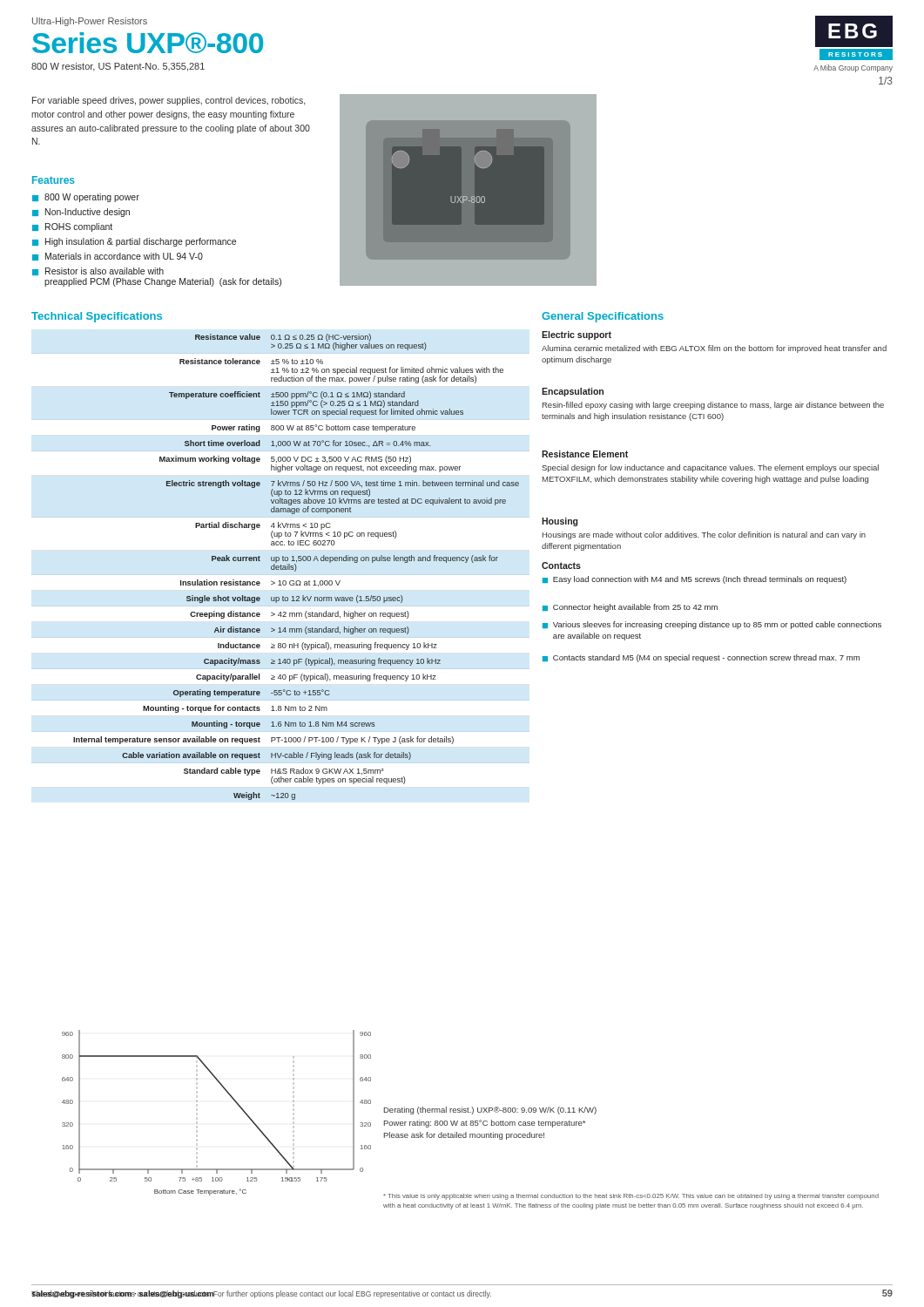
Task: Find the block starting "■Connector height available from 25"
Action: click(x=630, y=609)
